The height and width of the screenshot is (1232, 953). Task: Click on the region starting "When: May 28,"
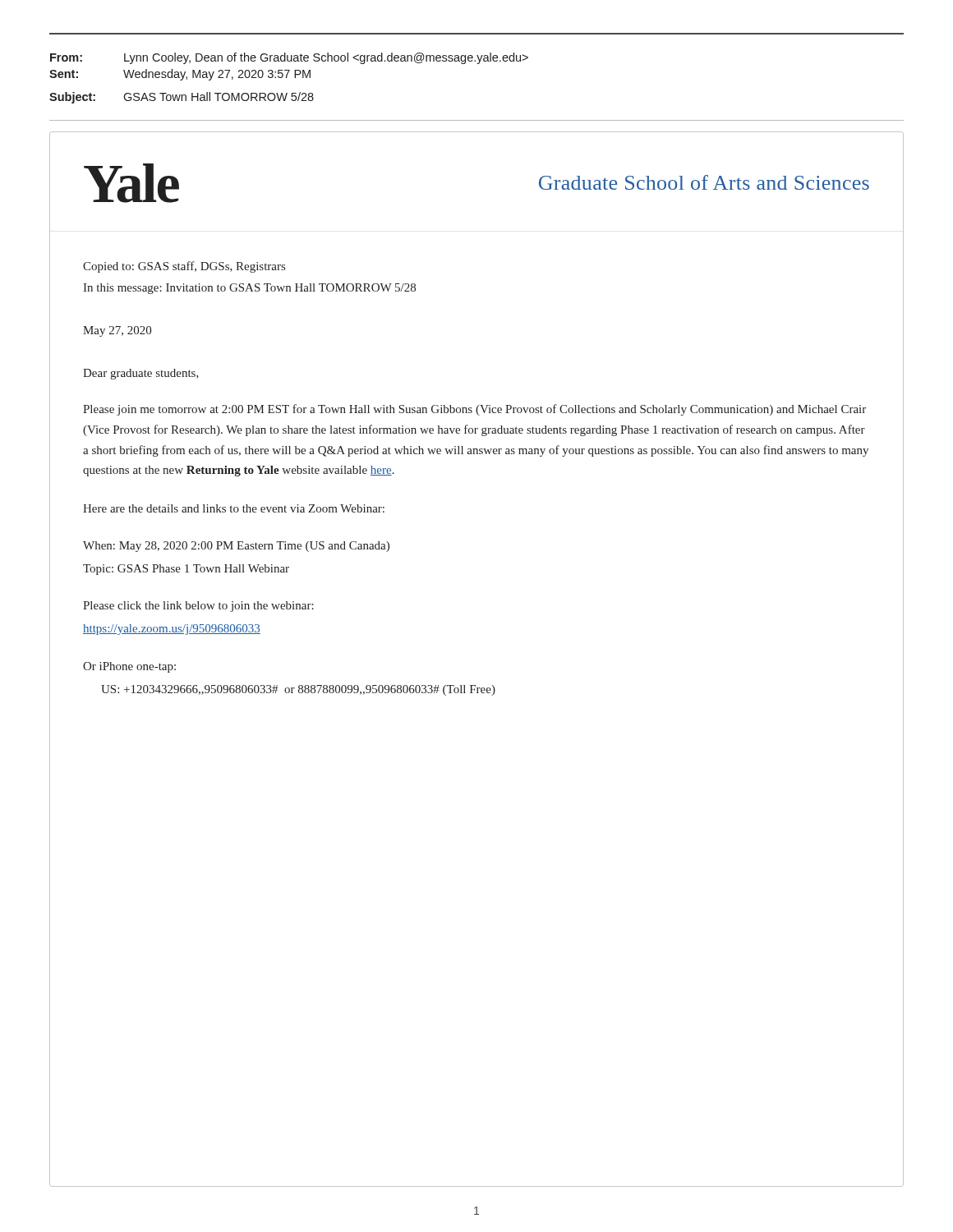(x=236, y=545)
